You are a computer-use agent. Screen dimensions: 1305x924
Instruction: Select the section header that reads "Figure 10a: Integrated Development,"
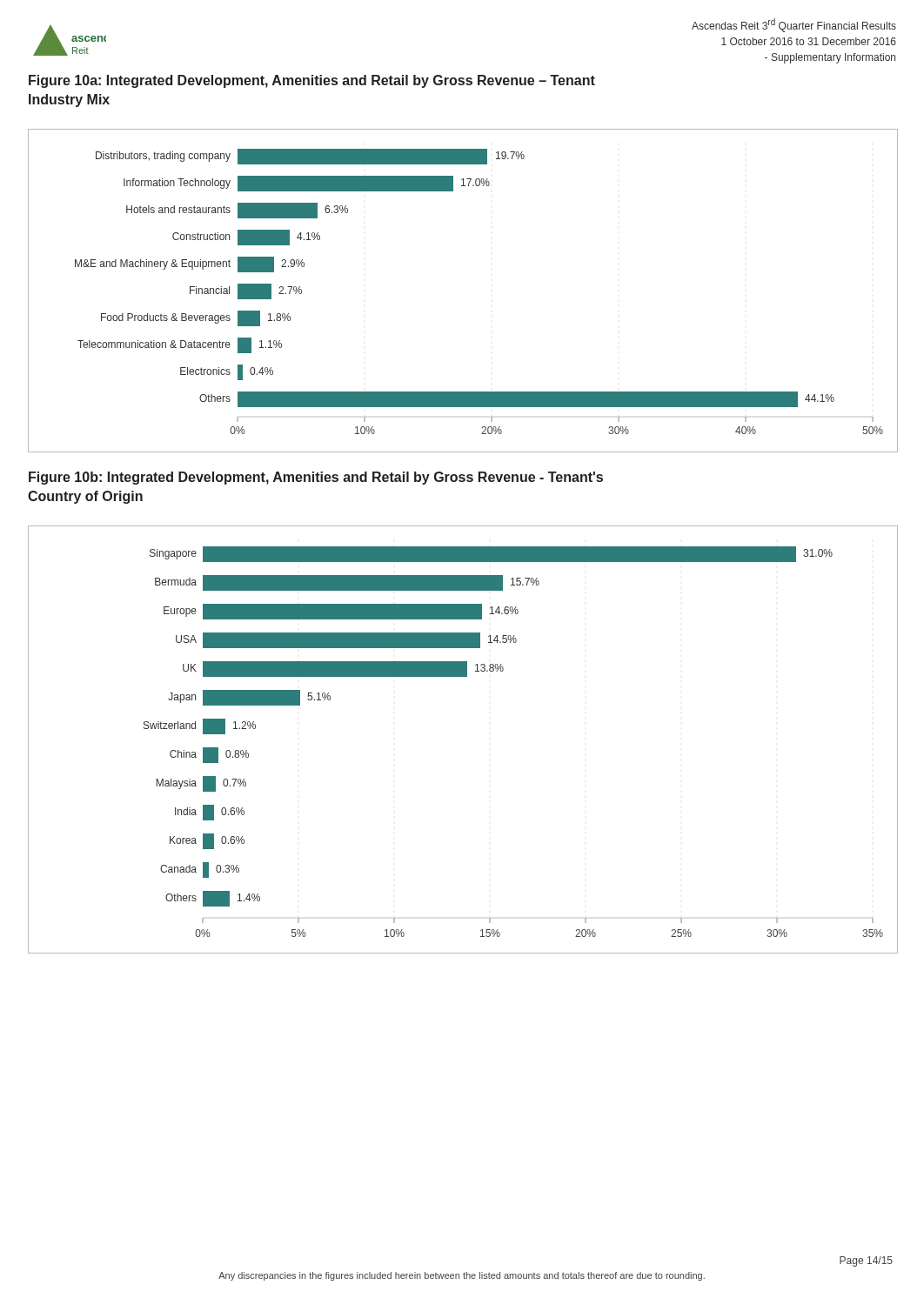tap(311, 90)
